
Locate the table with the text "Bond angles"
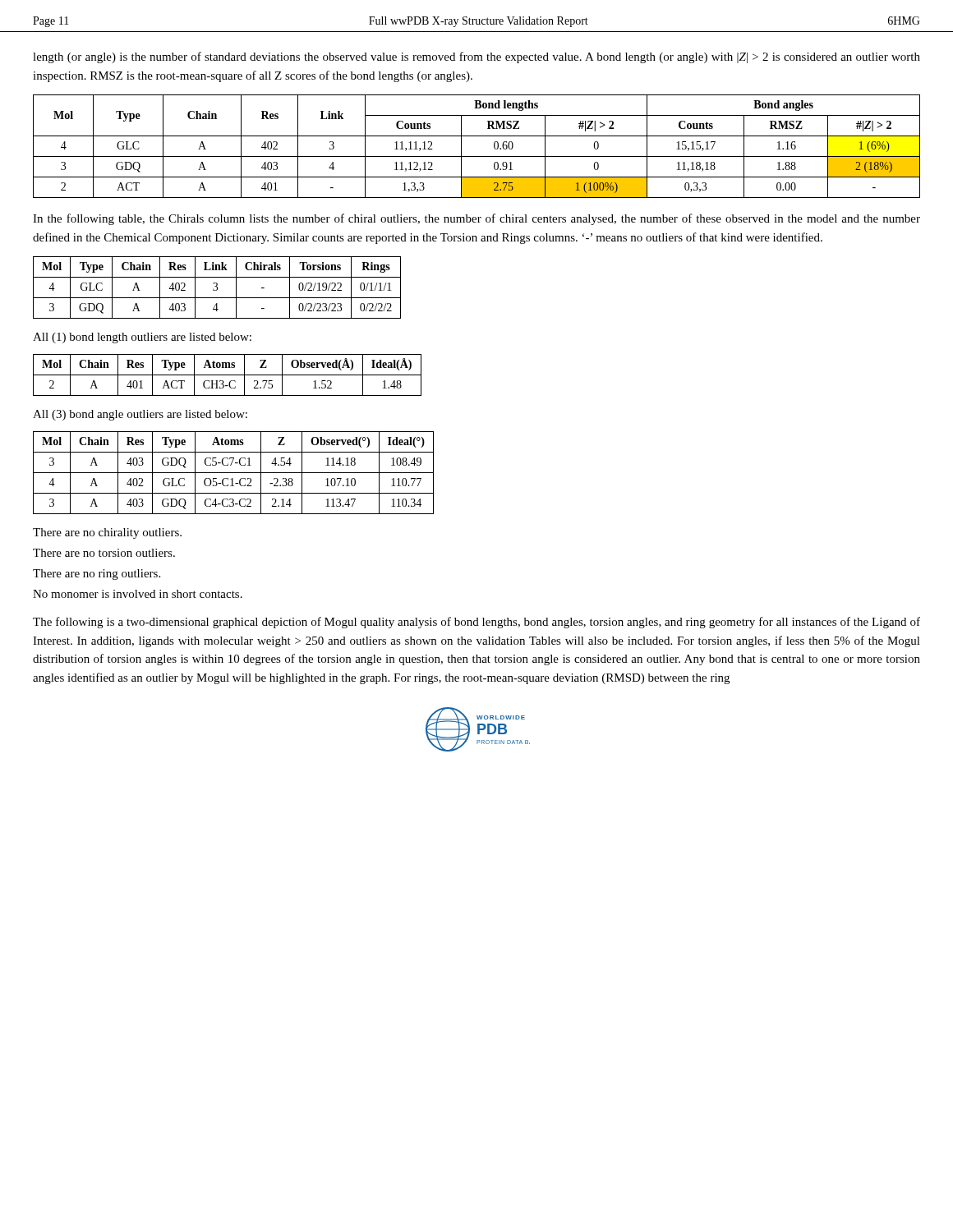click(476, 146)
